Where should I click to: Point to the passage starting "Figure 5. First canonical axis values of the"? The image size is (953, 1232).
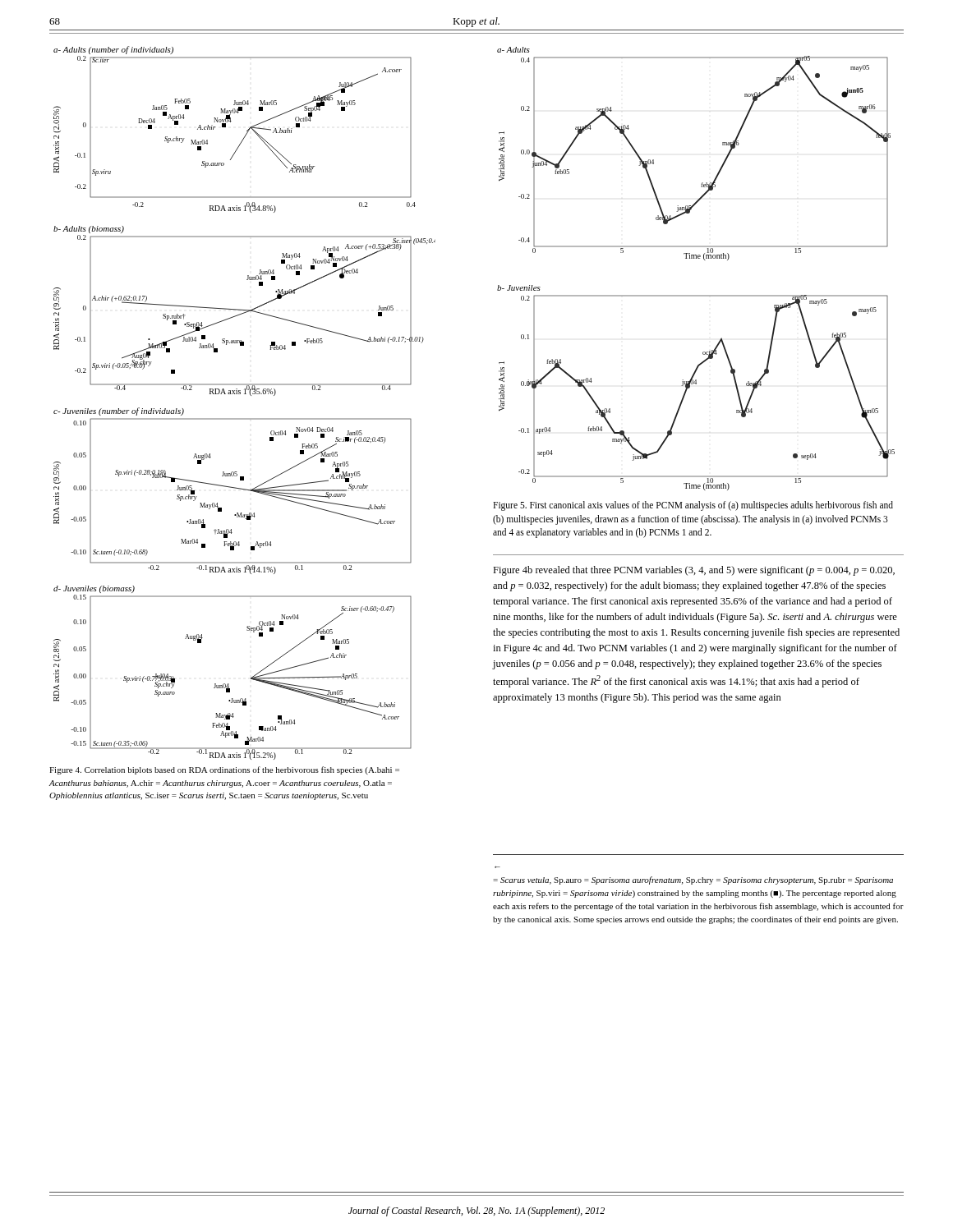pyautogui.click(x=693, y=519)
